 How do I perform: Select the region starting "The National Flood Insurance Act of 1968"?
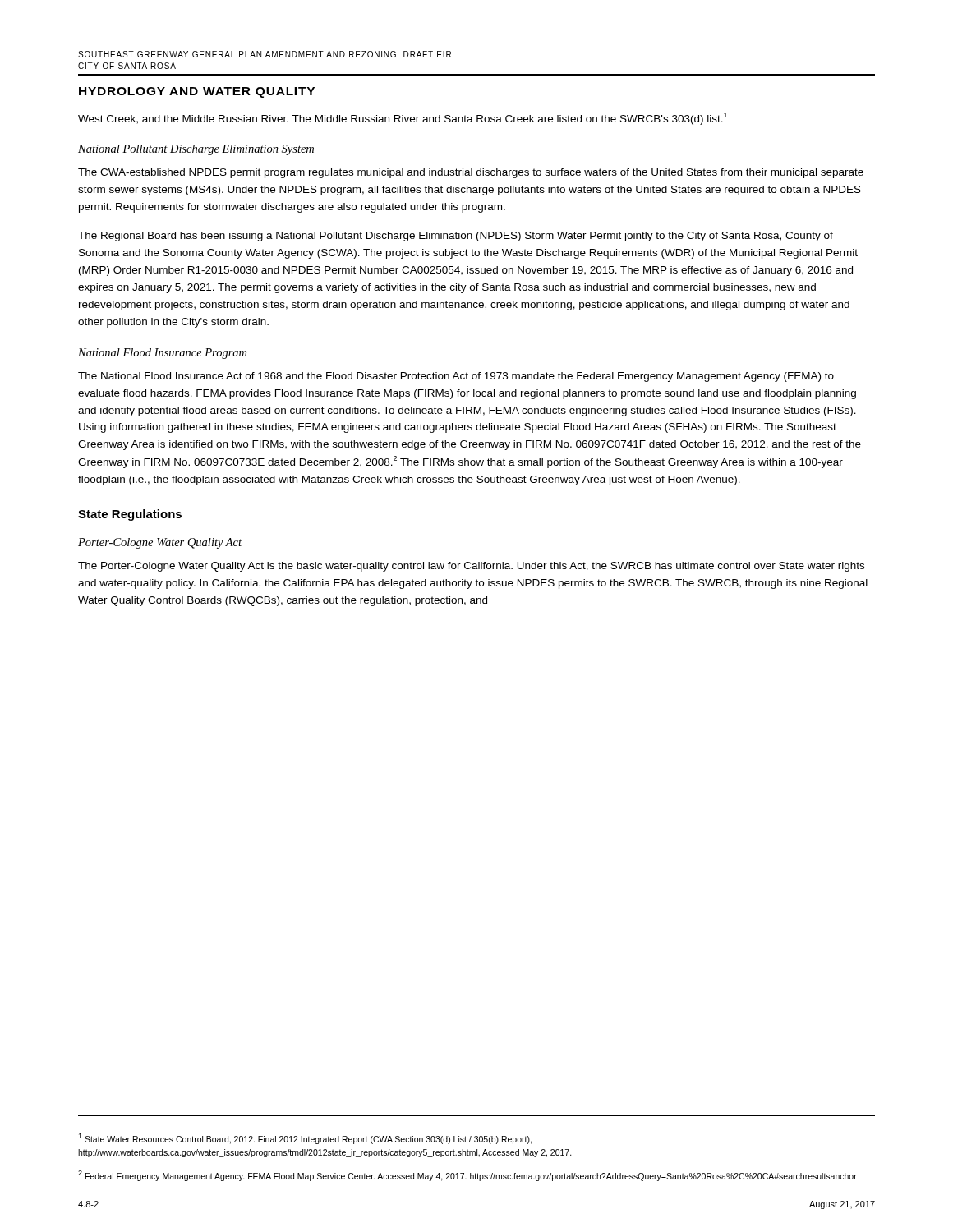tap(476, 428)
